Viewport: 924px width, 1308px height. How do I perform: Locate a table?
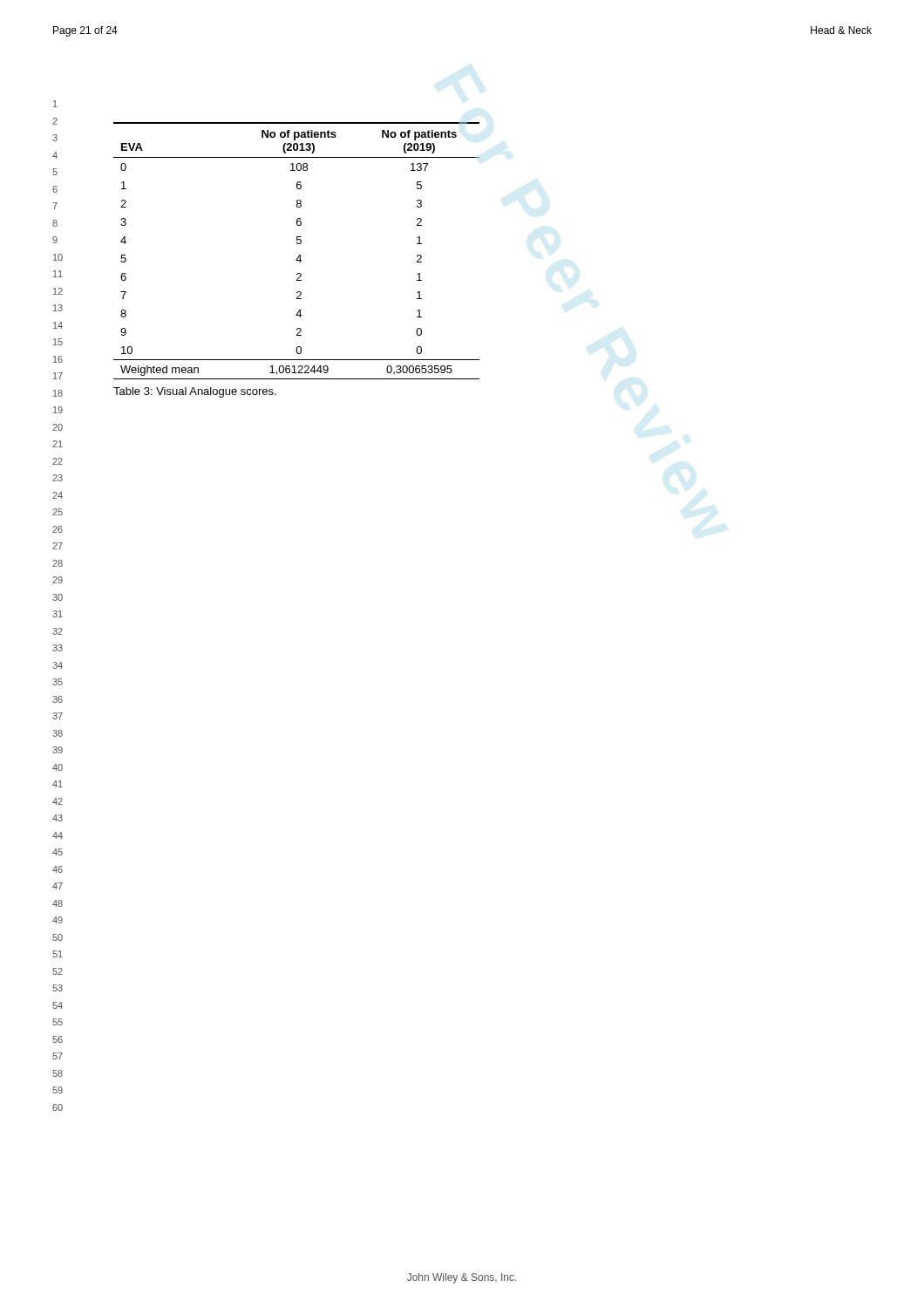(296, 251)
